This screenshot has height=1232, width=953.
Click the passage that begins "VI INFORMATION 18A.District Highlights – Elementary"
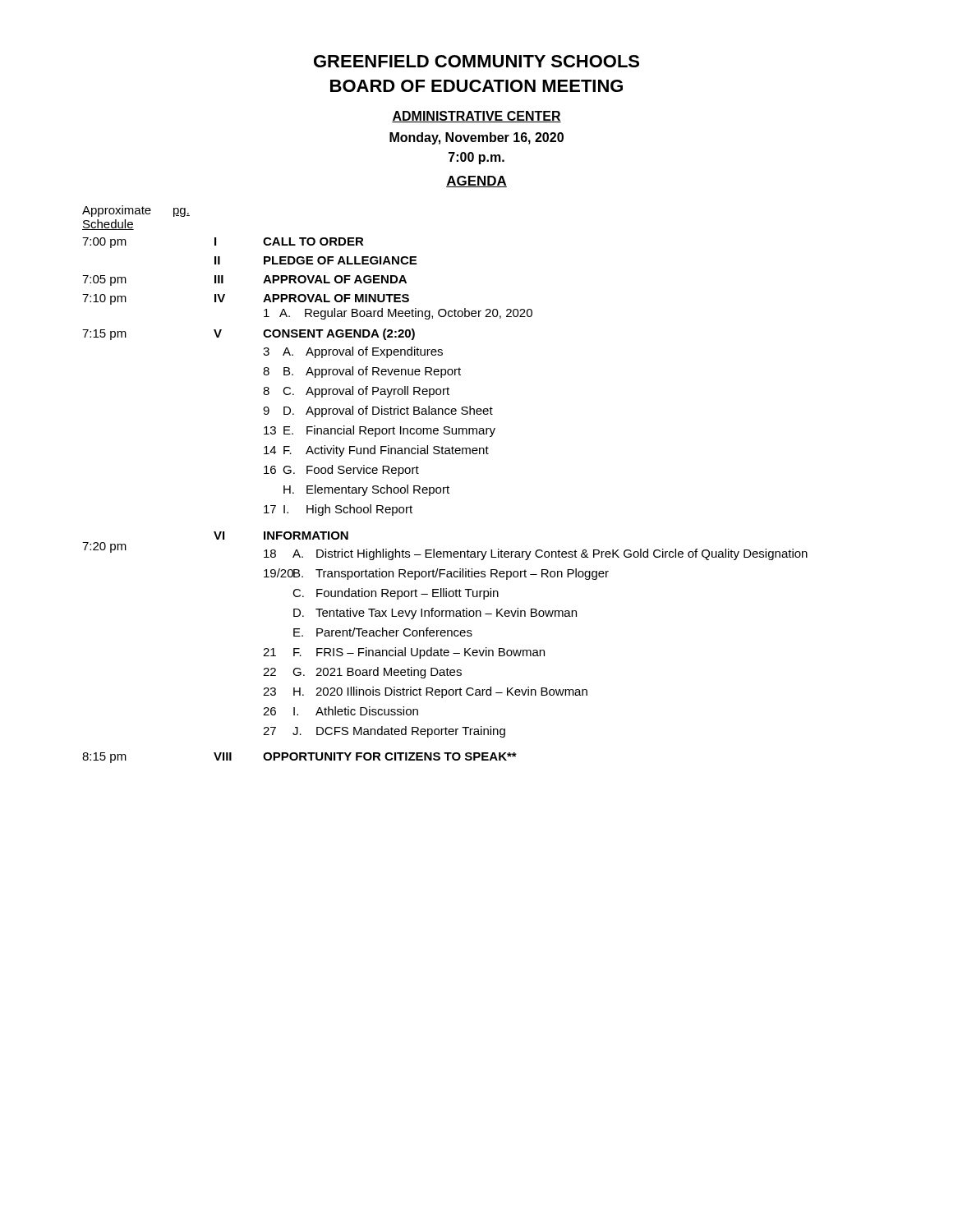point(476,635)
